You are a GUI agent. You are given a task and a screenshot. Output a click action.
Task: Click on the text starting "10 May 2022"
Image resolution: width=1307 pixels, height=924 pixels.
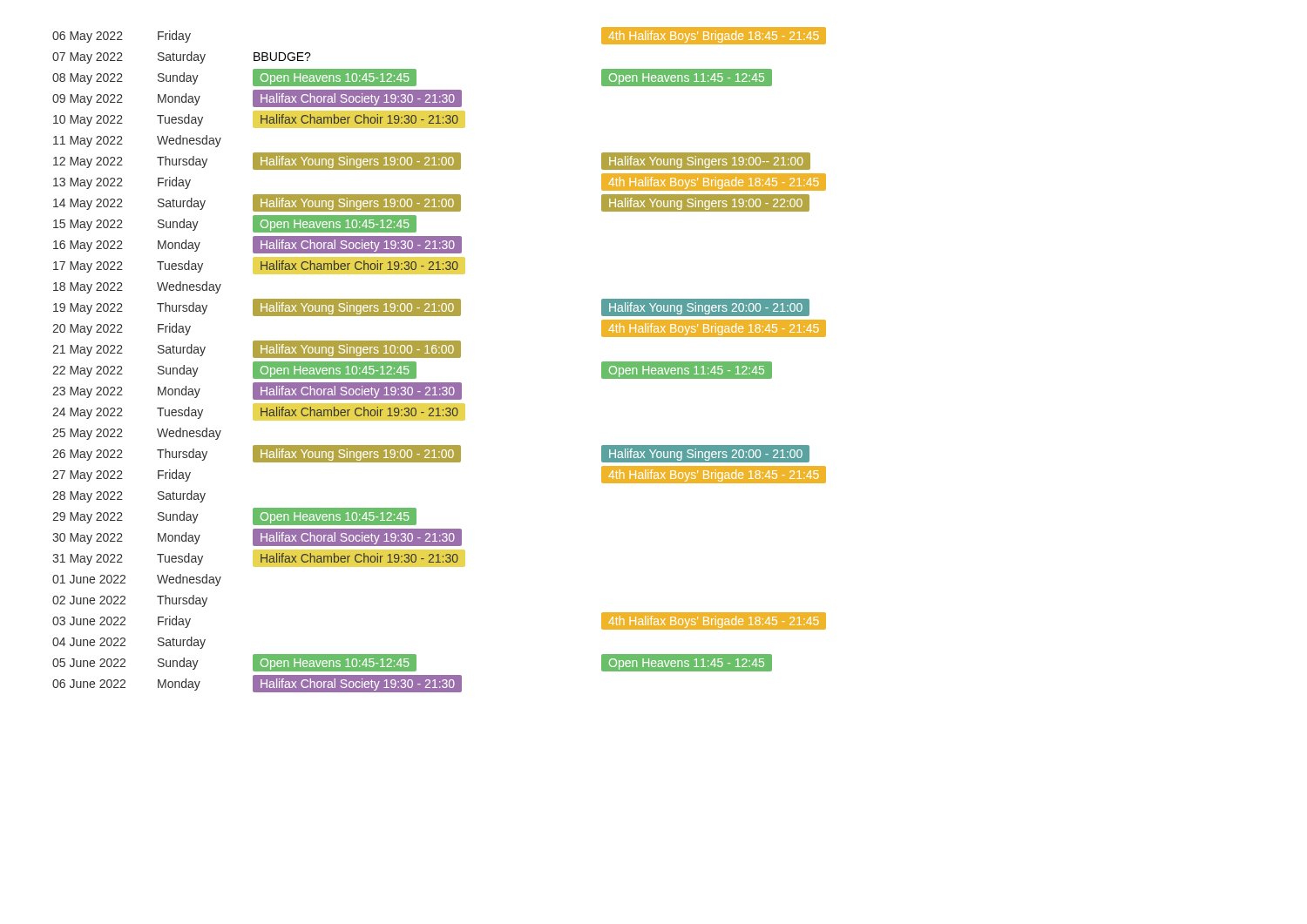tap(327, 119)
